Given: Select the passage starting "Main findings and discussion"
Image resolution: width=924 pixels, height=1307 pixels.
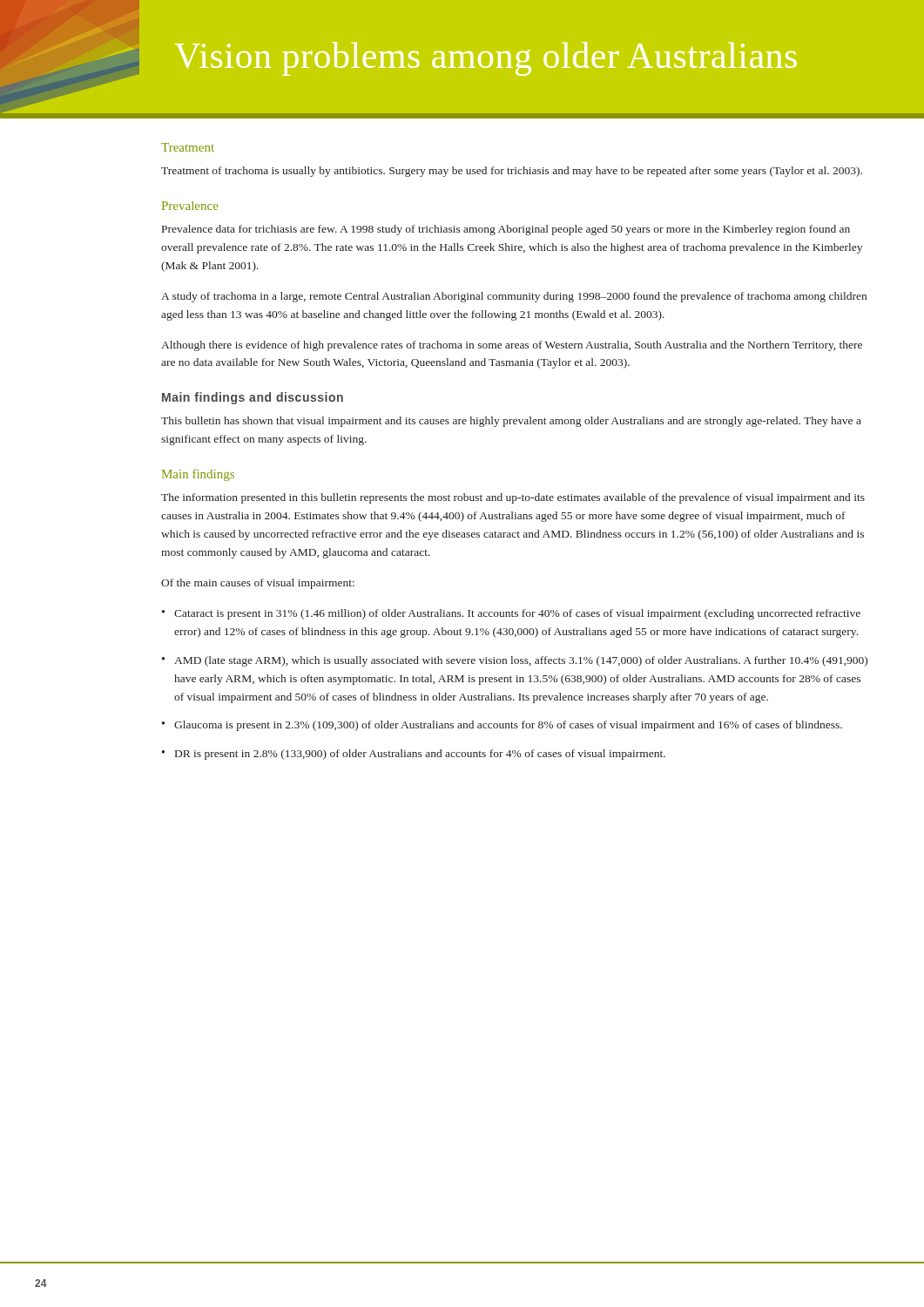Looking at the screenshot, I should 253,398.
